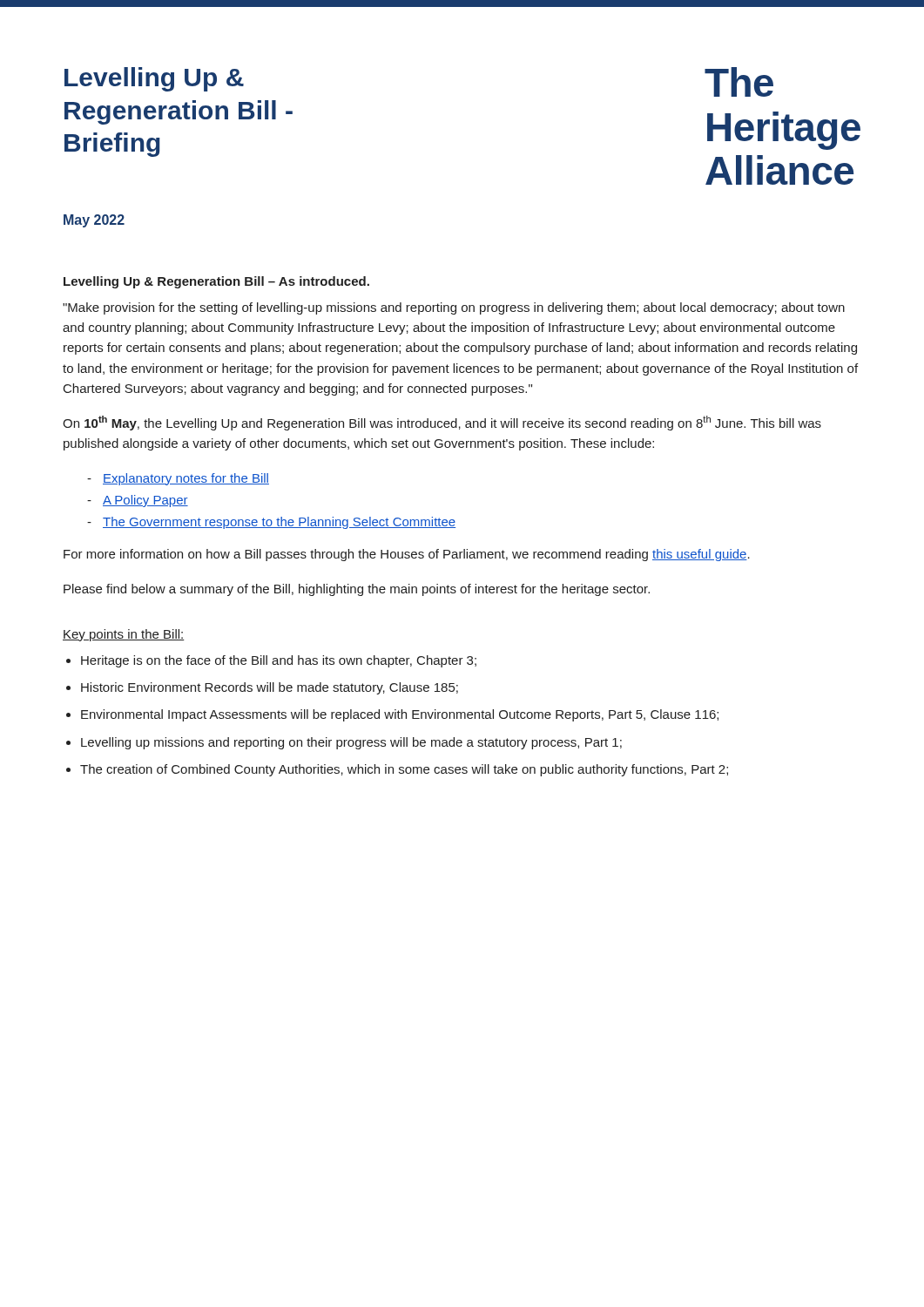Navigate to the region starting "Explanatory notes for the"
Image resolution: width=924 pixels, height=1307 pixels.
(186, 478)
